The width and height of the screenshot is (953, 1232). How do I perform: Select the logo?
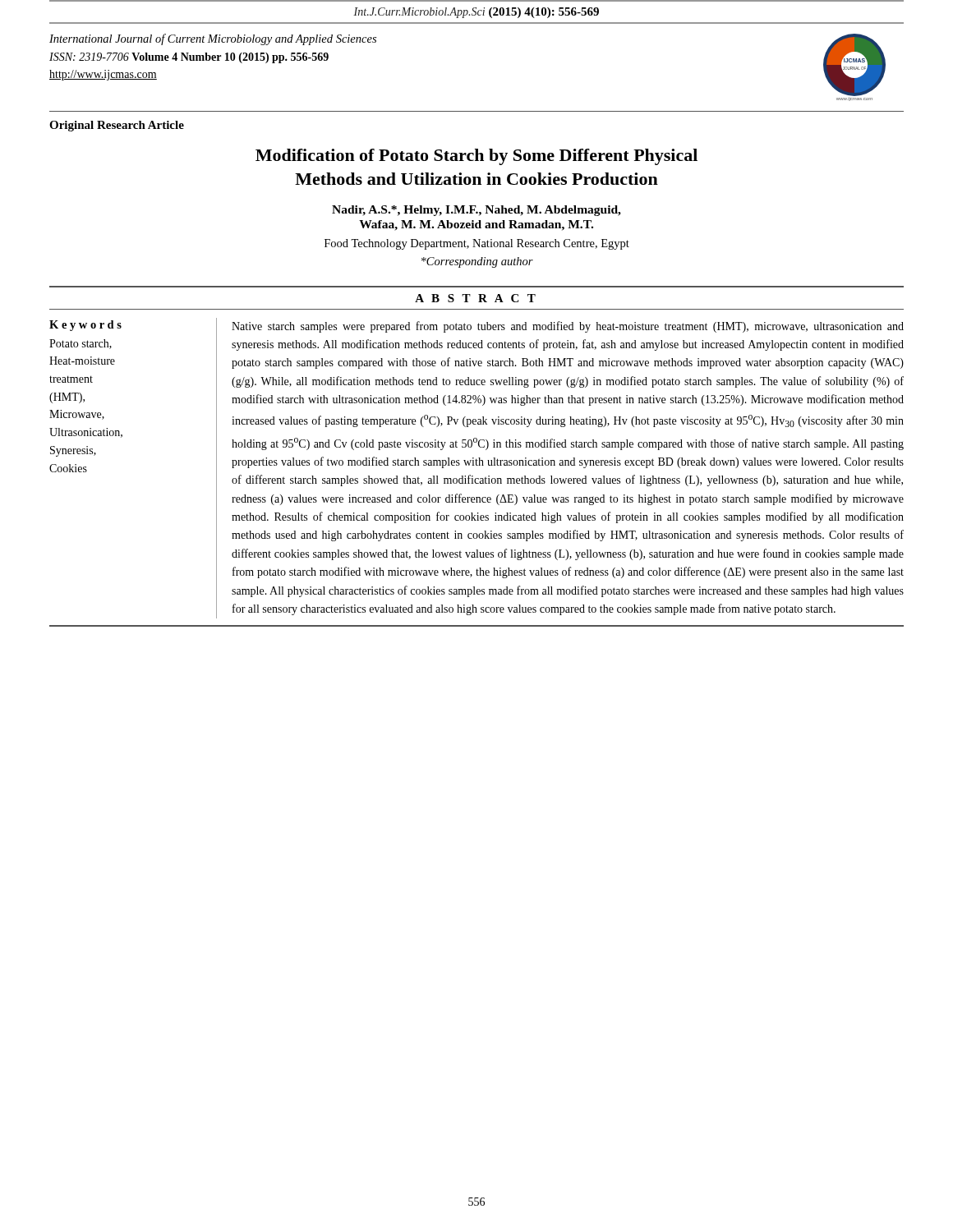coord(854,67)
